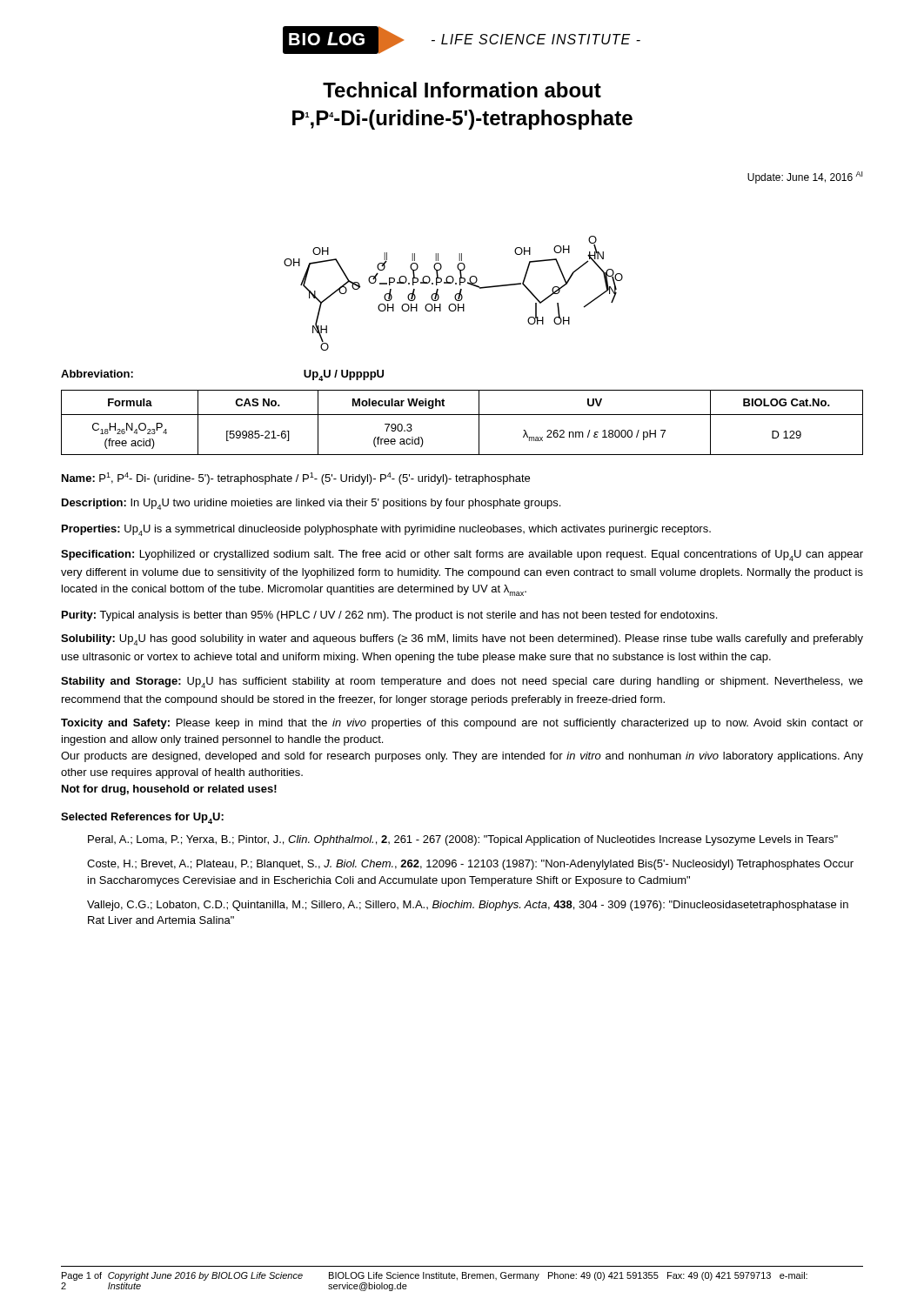Where does it say "Abbreviation: Up4U / UppppU"?
Screen dimensions: 1305x924
93,375
